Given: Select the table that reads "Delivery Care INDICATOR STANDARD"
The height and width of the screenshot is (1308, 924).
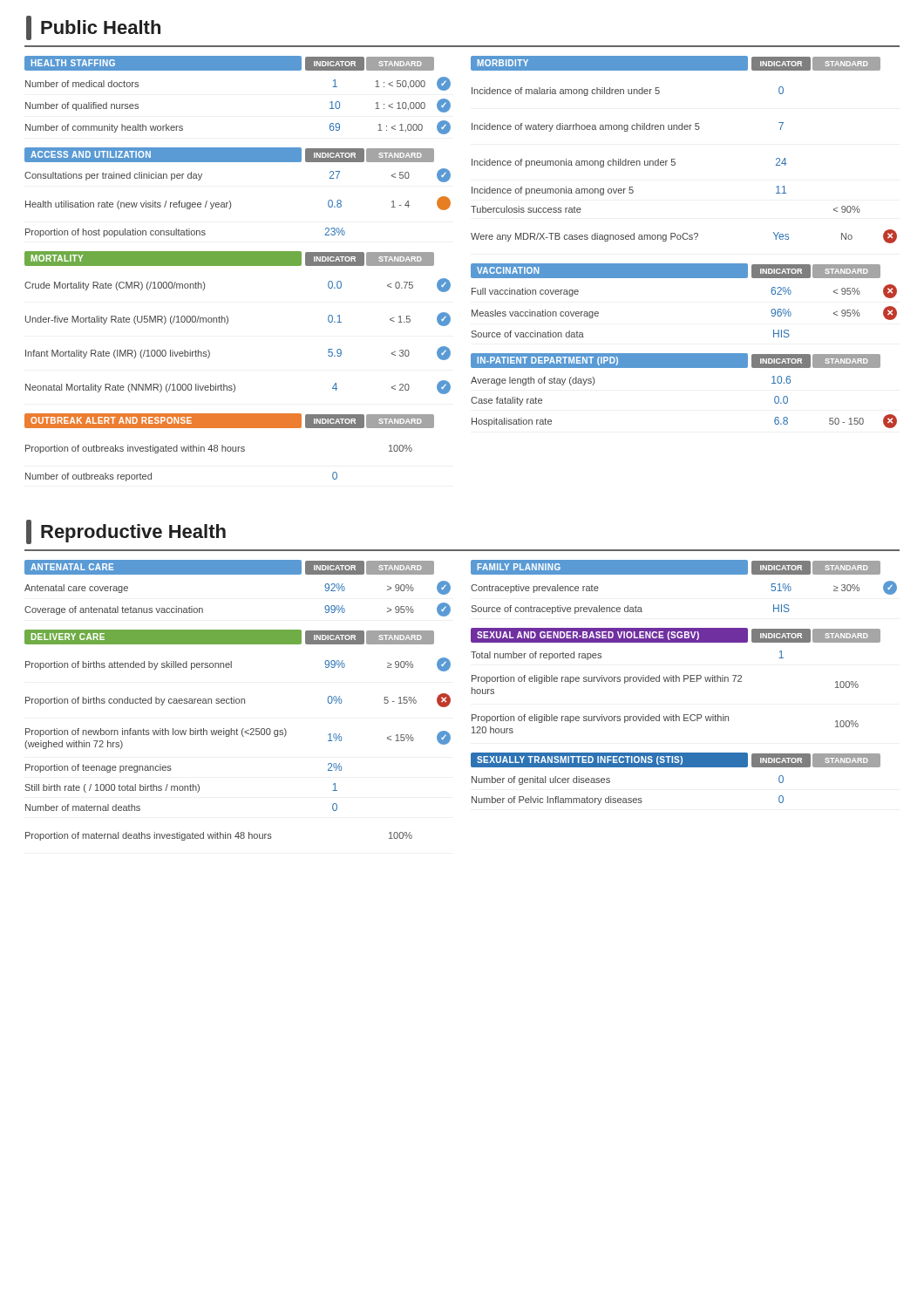Looking at the screenshot, I should point(239,742).
